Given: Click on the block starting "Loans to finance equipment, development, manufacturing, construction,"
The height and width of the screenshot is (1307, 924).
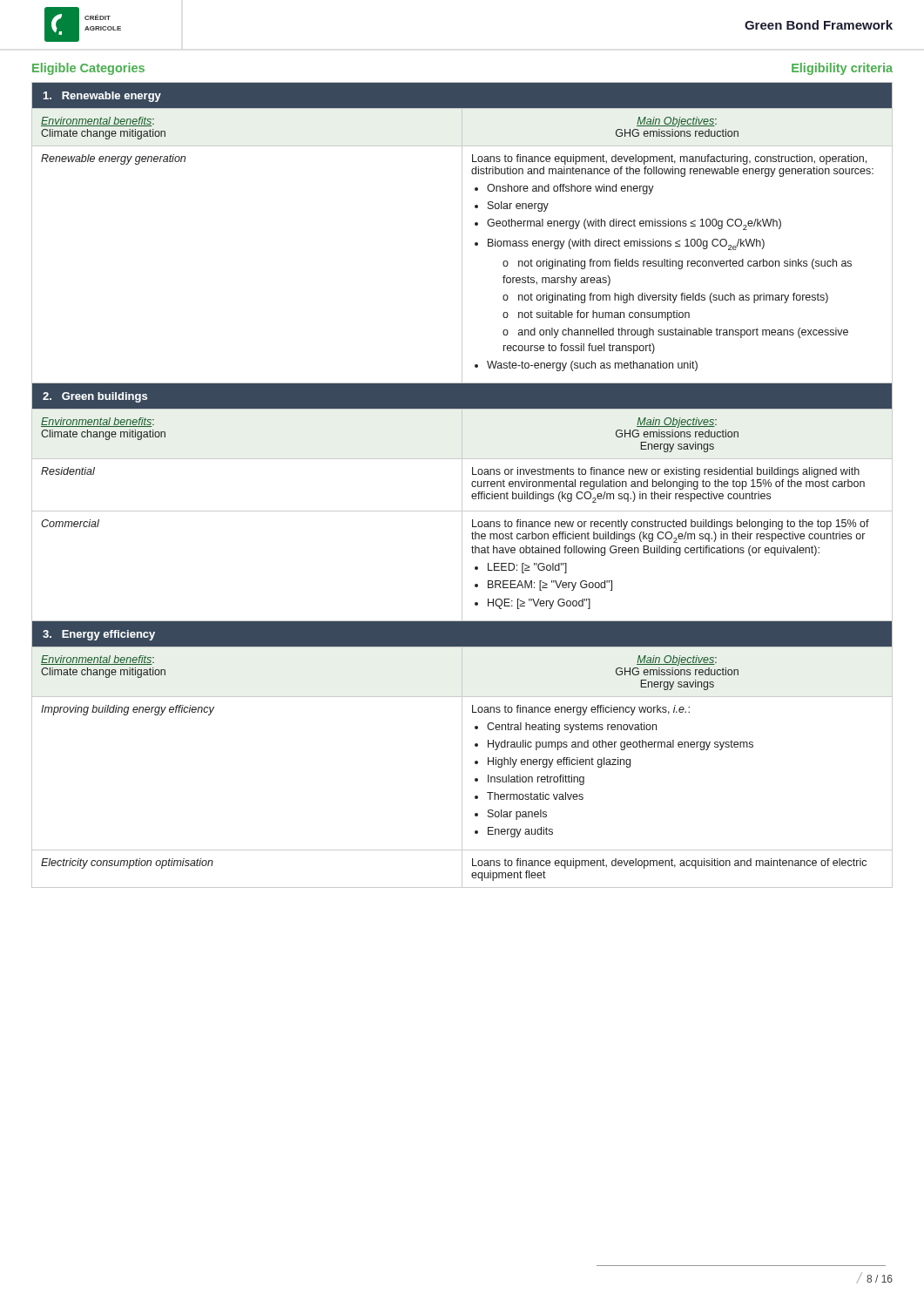Looking at the screenshot, I should 673,165.
